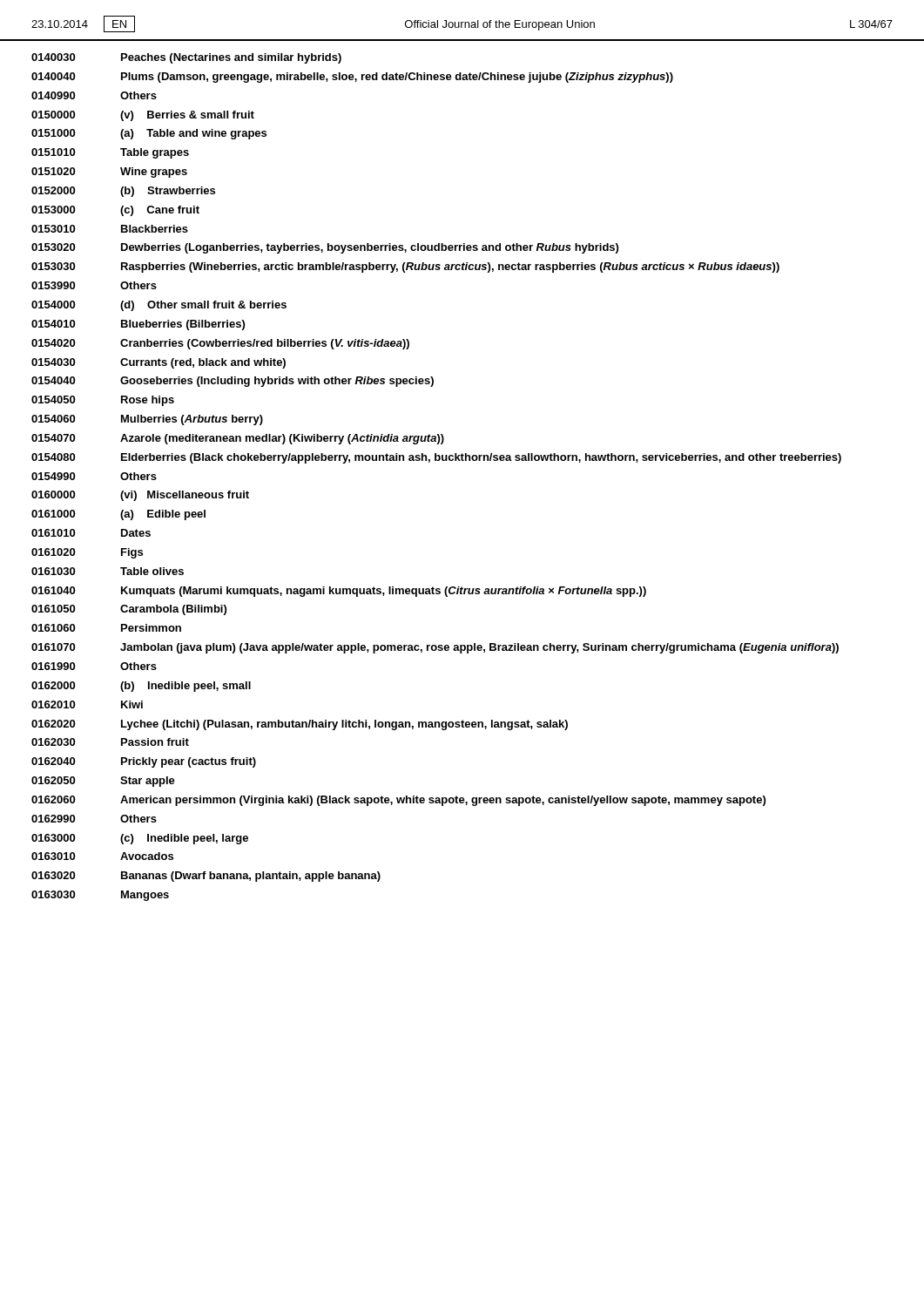This screenshot has height=1307, width=924.
Task: Point to the element starting "0154990 Others"
Action: [x=57, y=476]
